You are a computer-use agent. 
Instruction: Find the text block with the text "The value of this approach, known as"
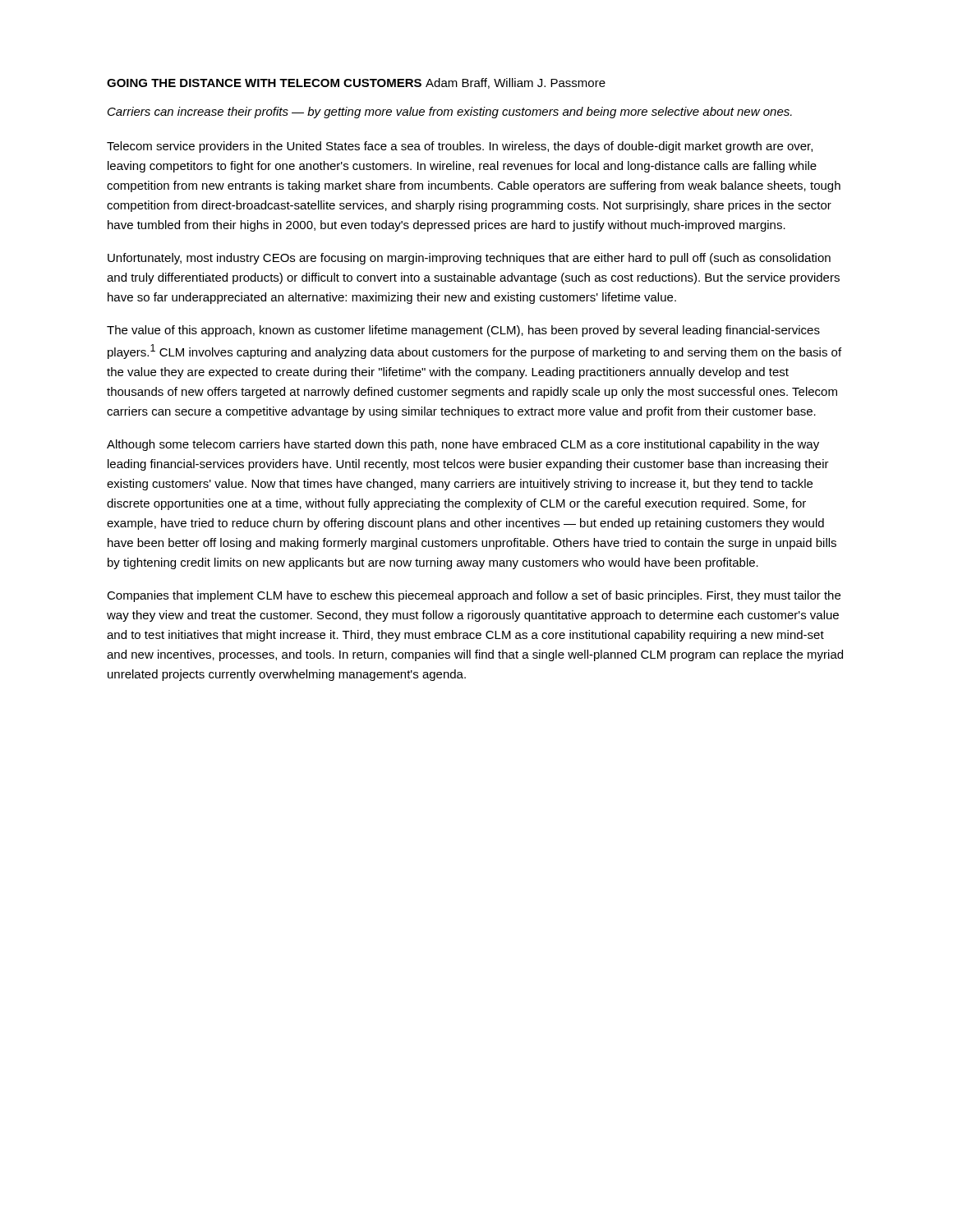coord(474,370)
